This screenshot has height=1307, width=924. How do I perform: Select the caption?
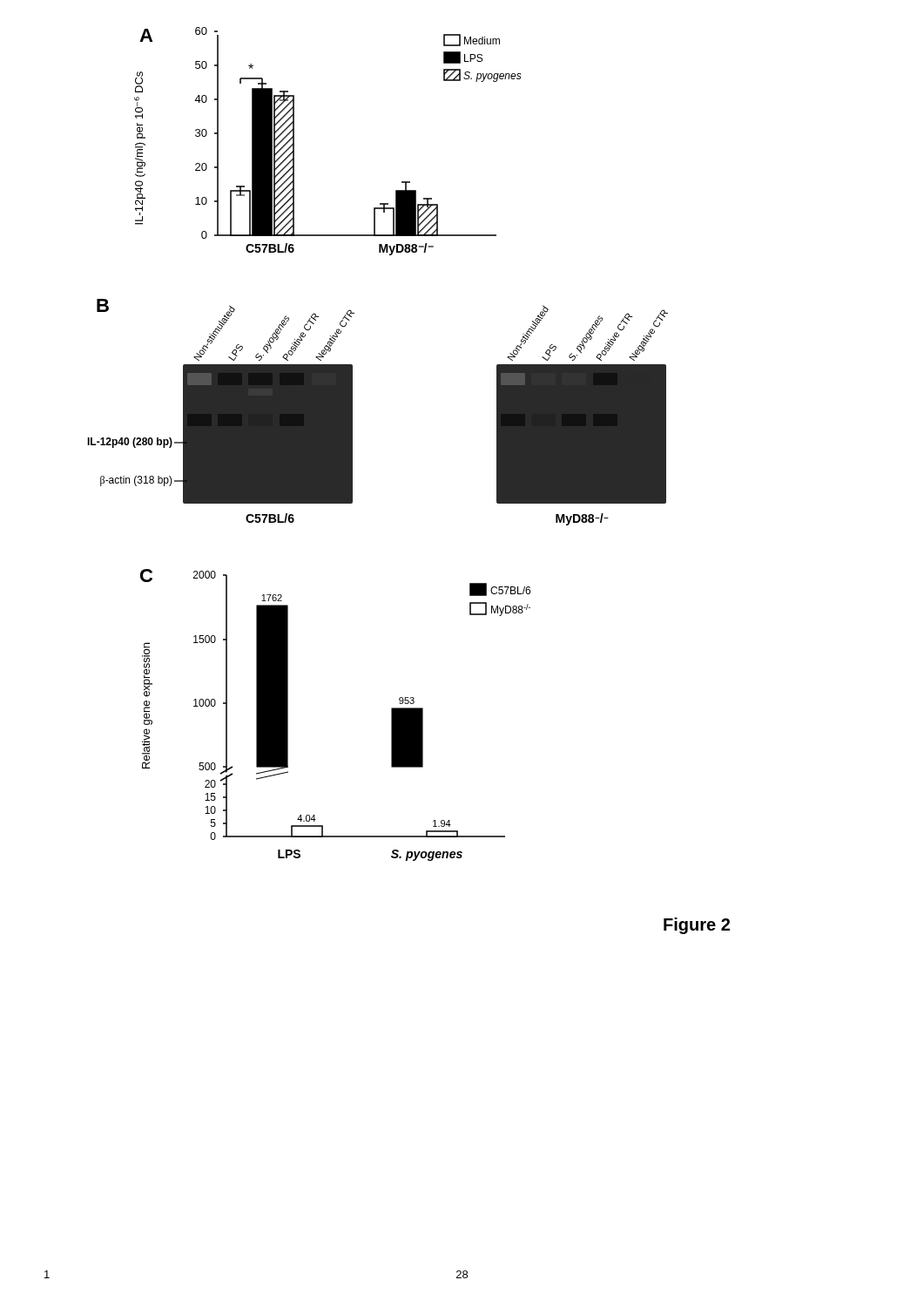697,925
